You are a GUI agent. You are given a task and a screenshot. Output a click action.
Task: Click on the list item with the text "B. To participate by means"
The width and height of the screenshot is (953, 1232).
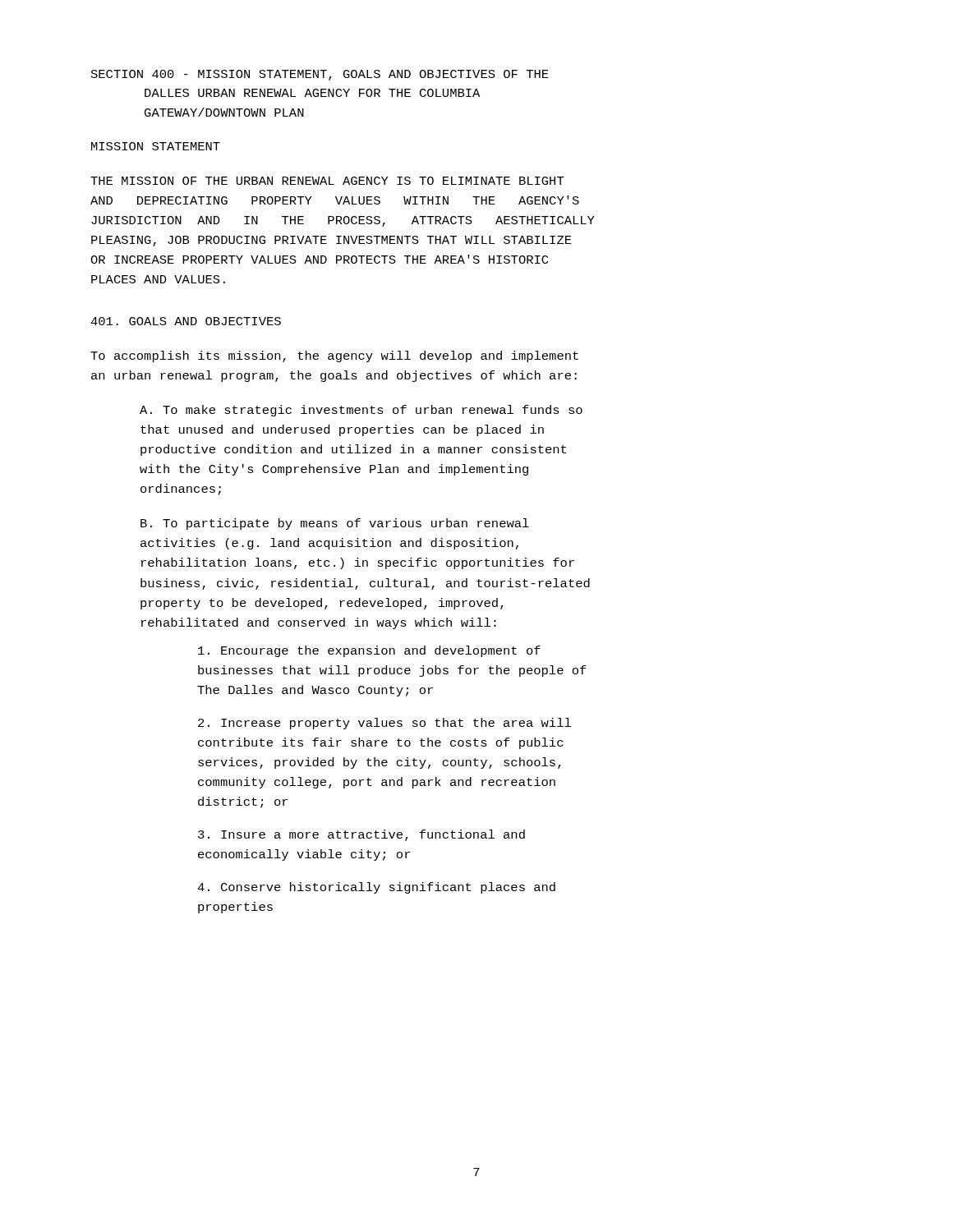pyautogui.click(x=365, y=574)
